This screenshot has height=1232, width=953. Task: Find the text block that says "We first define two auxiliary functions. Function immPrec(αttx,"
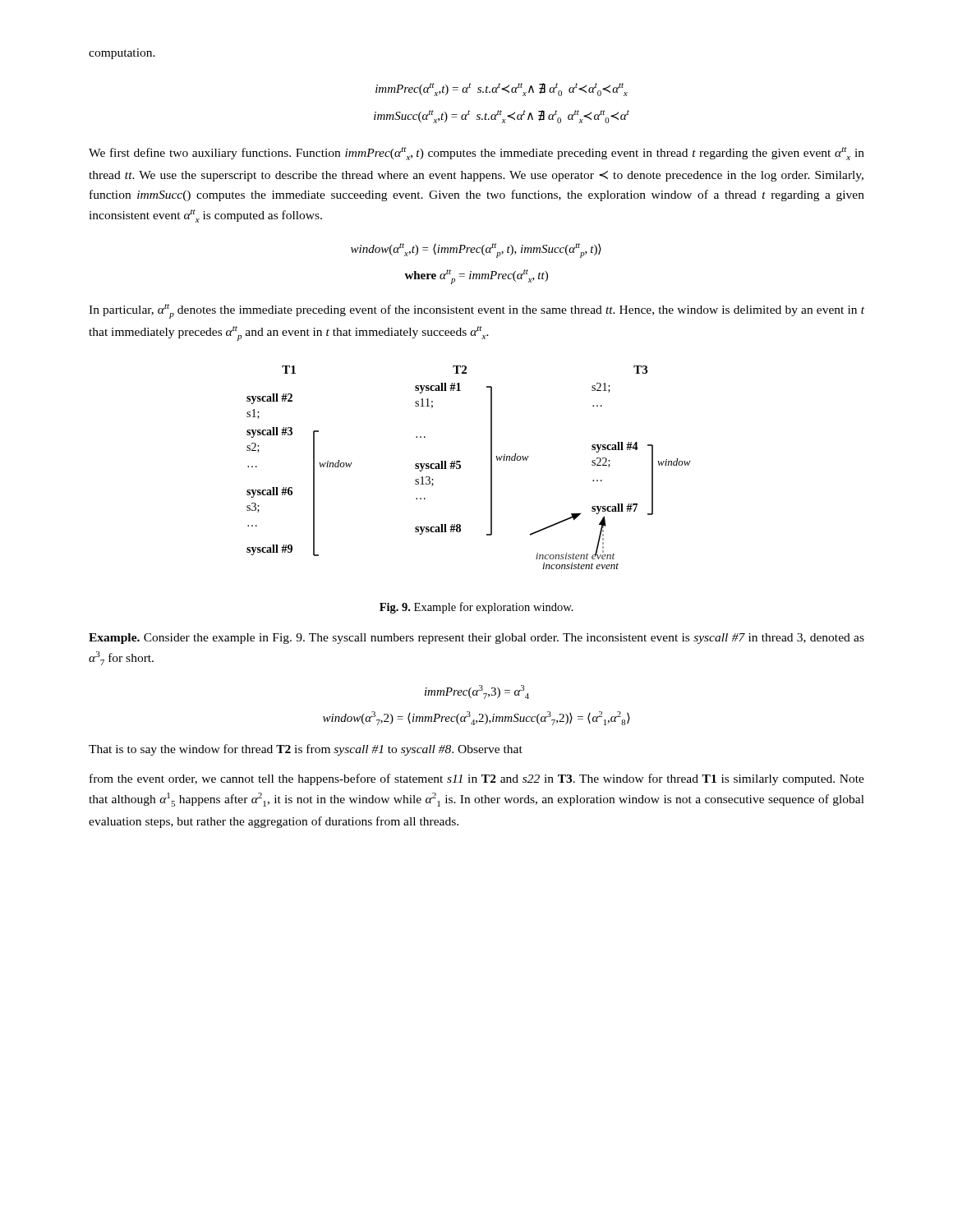tap(476, 184)
